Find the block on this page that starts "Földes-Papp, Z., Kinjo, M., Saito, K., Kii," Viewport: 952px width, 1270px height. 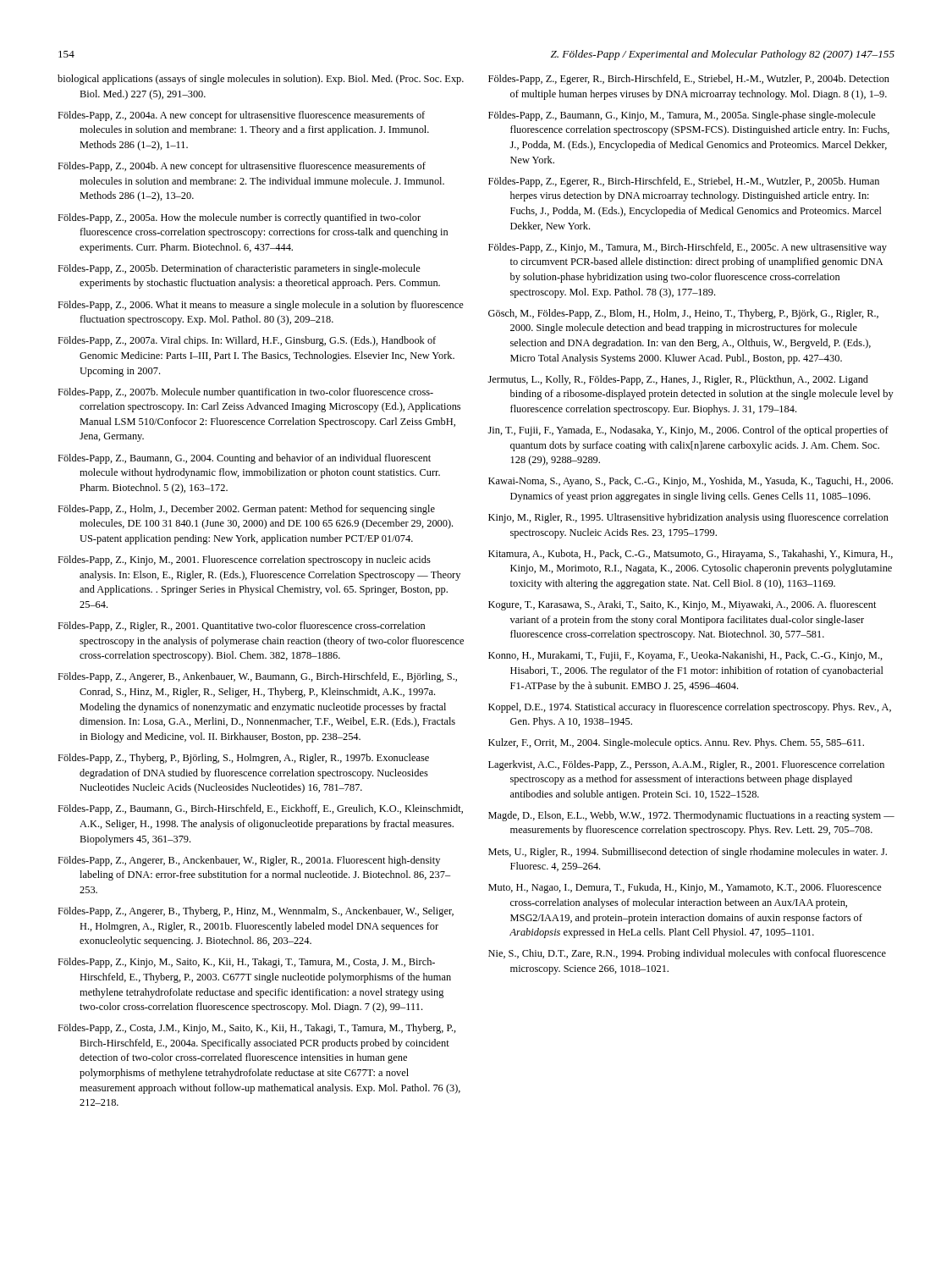[x=254, y=984]
